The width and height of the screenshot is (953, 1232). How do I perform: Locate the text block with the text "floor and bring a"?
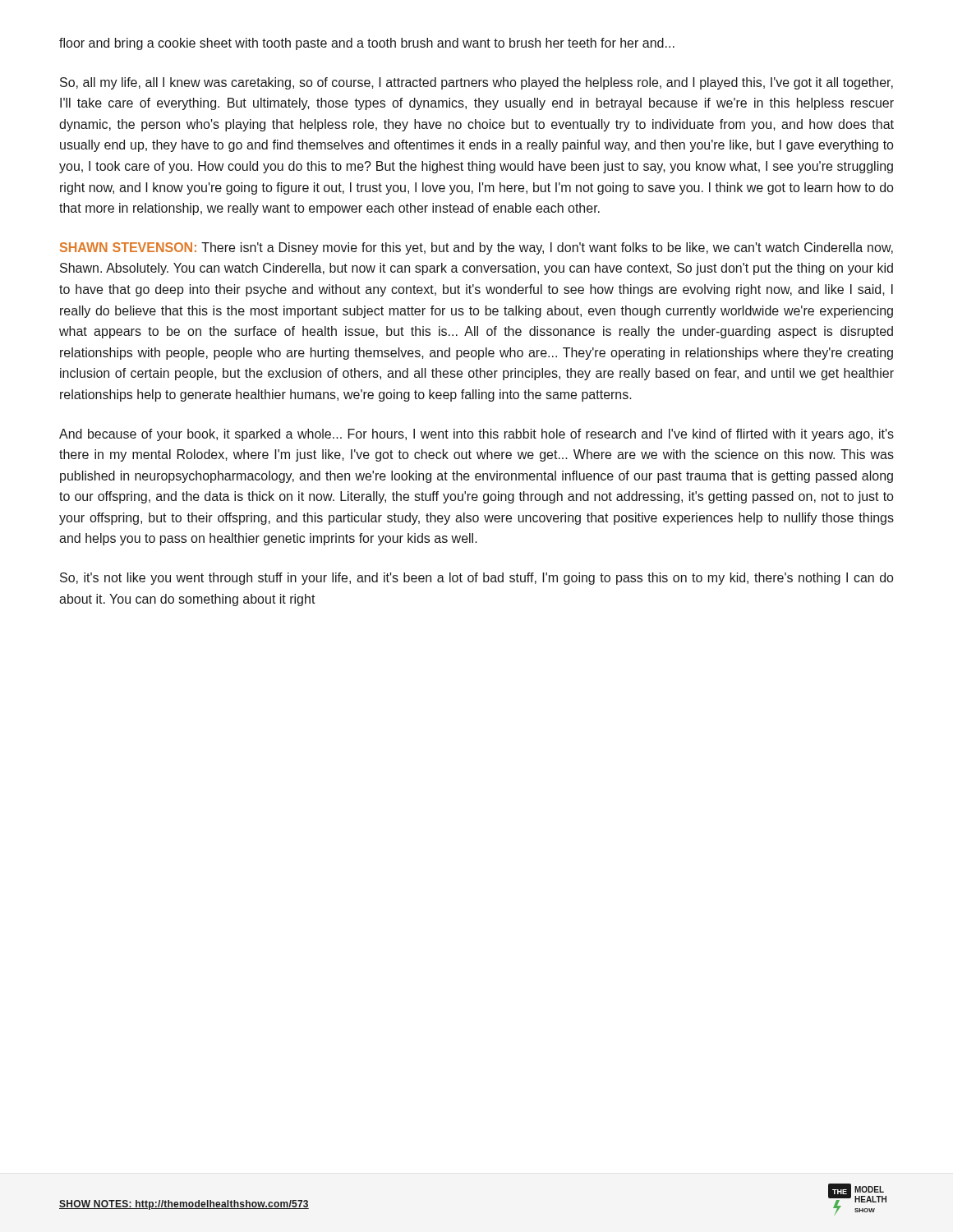(367, 43)
